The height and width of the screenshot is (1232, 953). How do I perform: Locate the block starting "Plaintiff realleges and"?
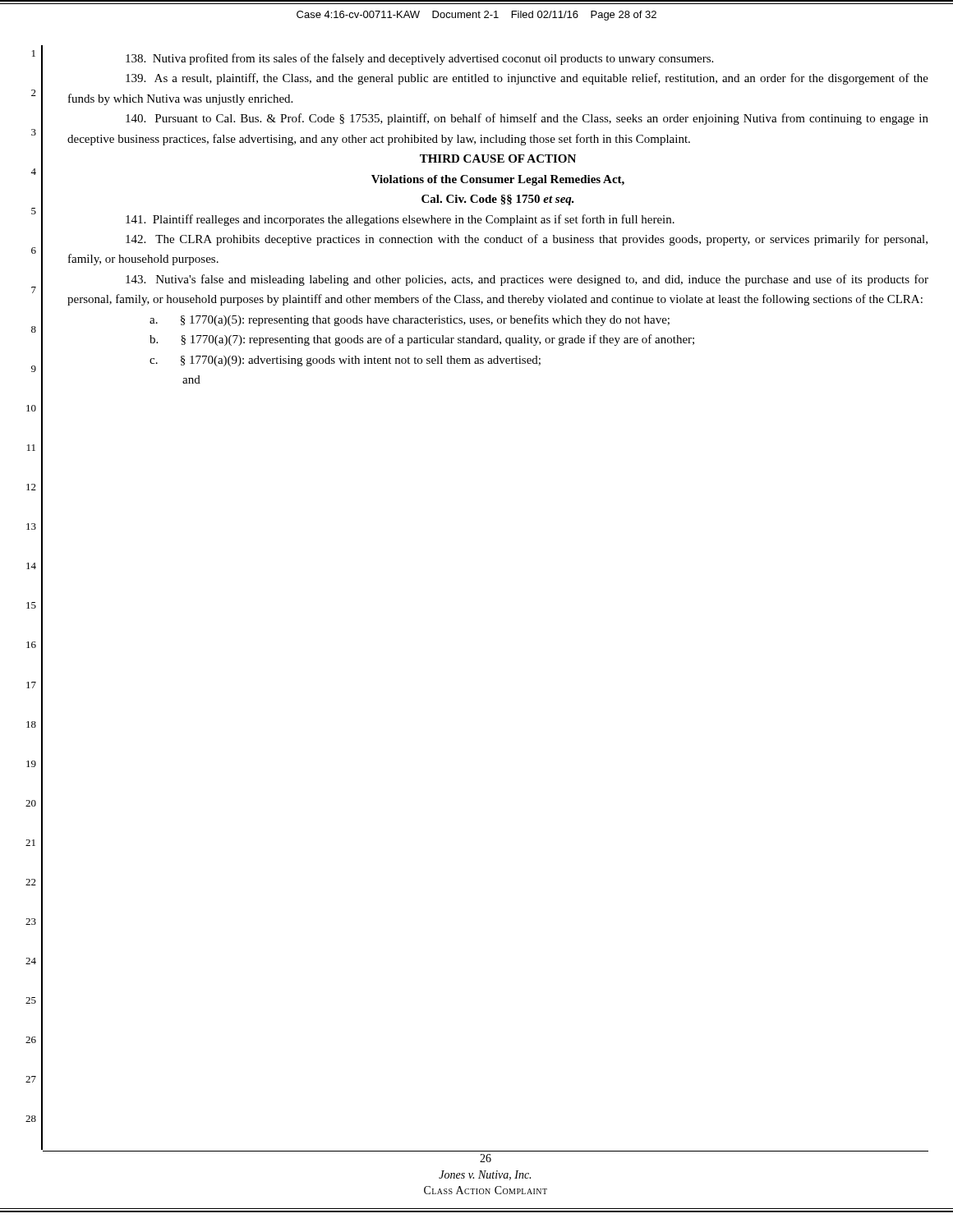[400, 219]
